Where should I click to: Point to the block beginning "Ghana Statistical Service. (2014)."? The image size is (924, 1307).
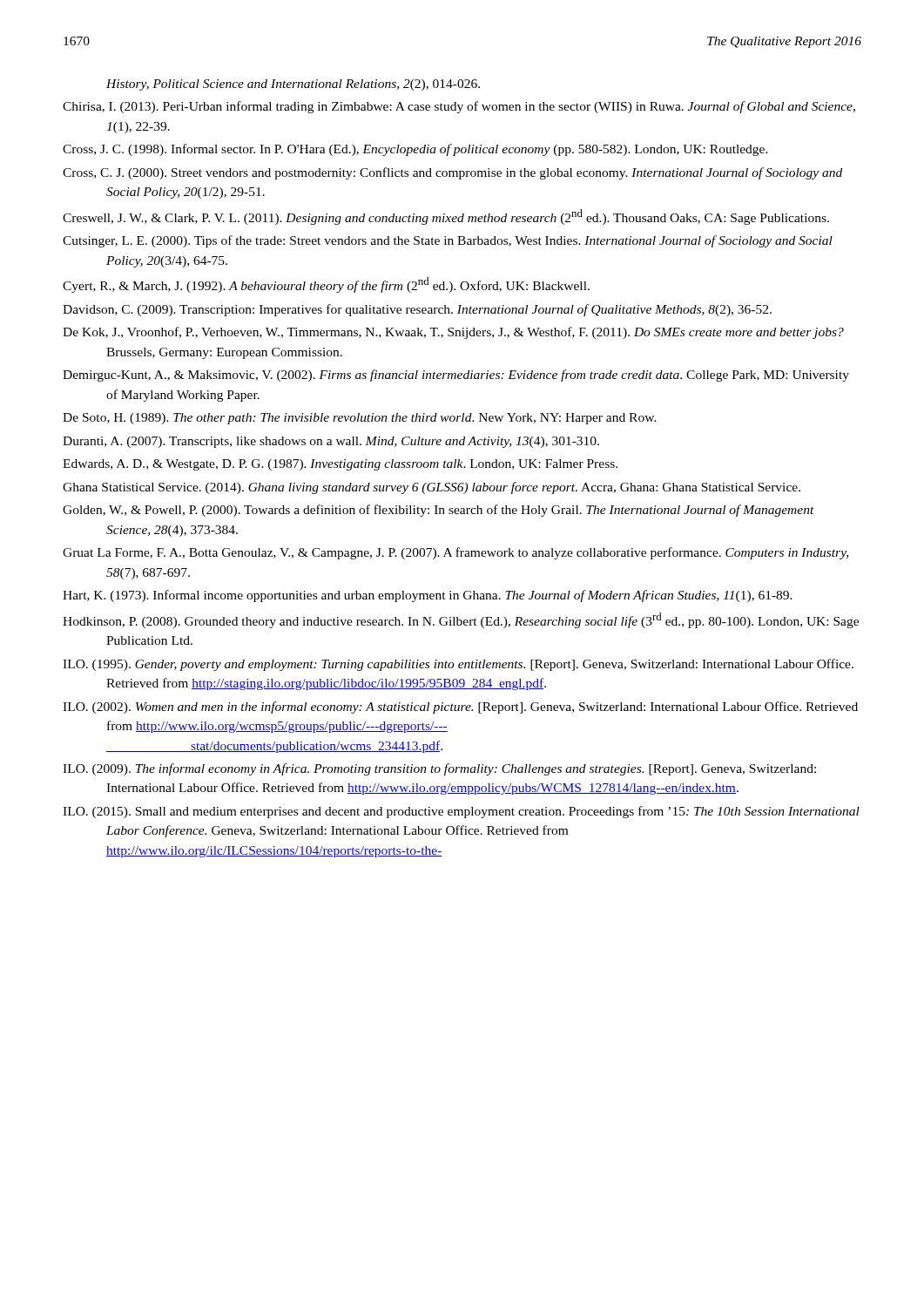(432, 486)
